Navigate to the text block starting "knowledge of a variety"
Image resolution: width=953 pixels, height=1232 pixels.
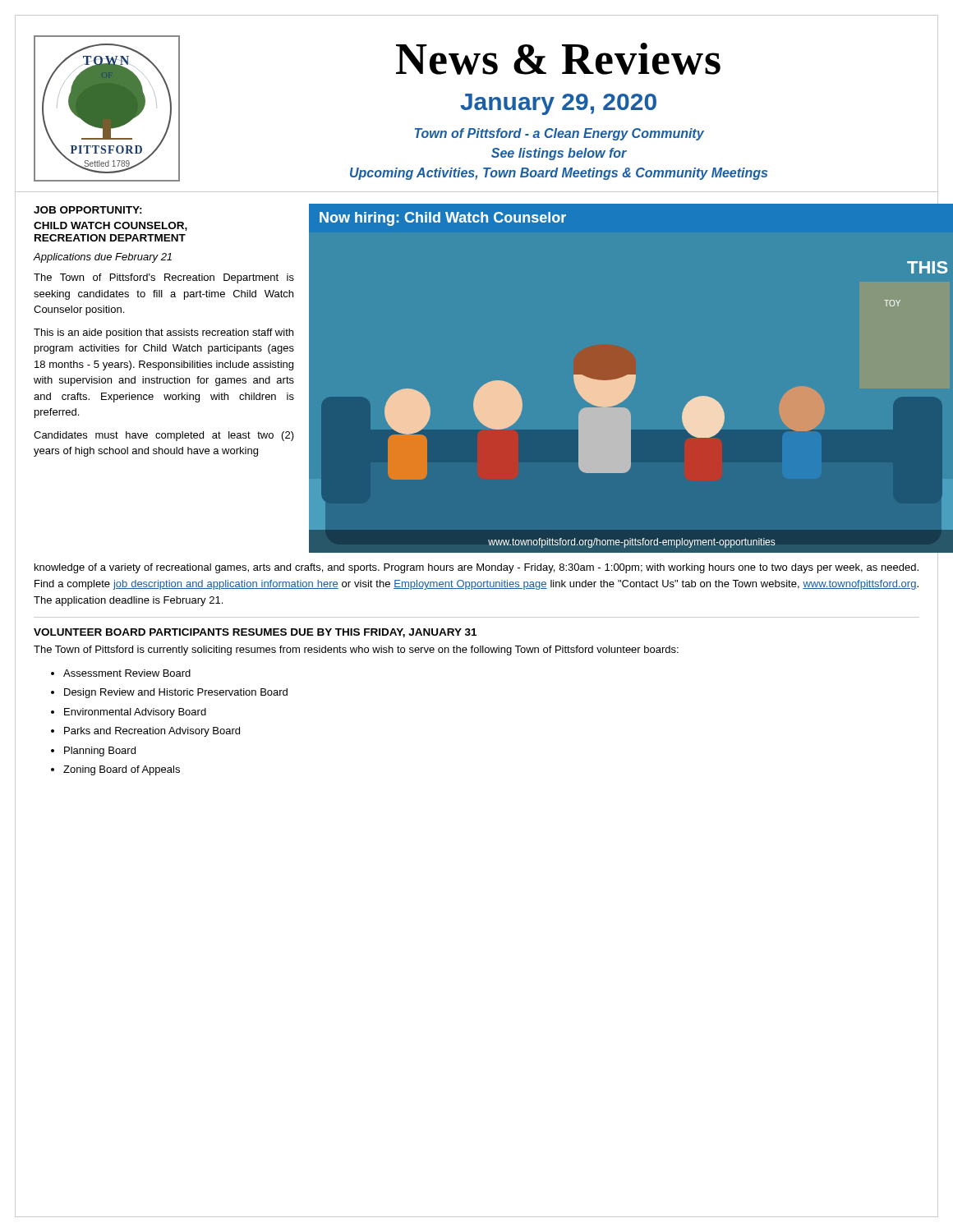pos(476,584)
